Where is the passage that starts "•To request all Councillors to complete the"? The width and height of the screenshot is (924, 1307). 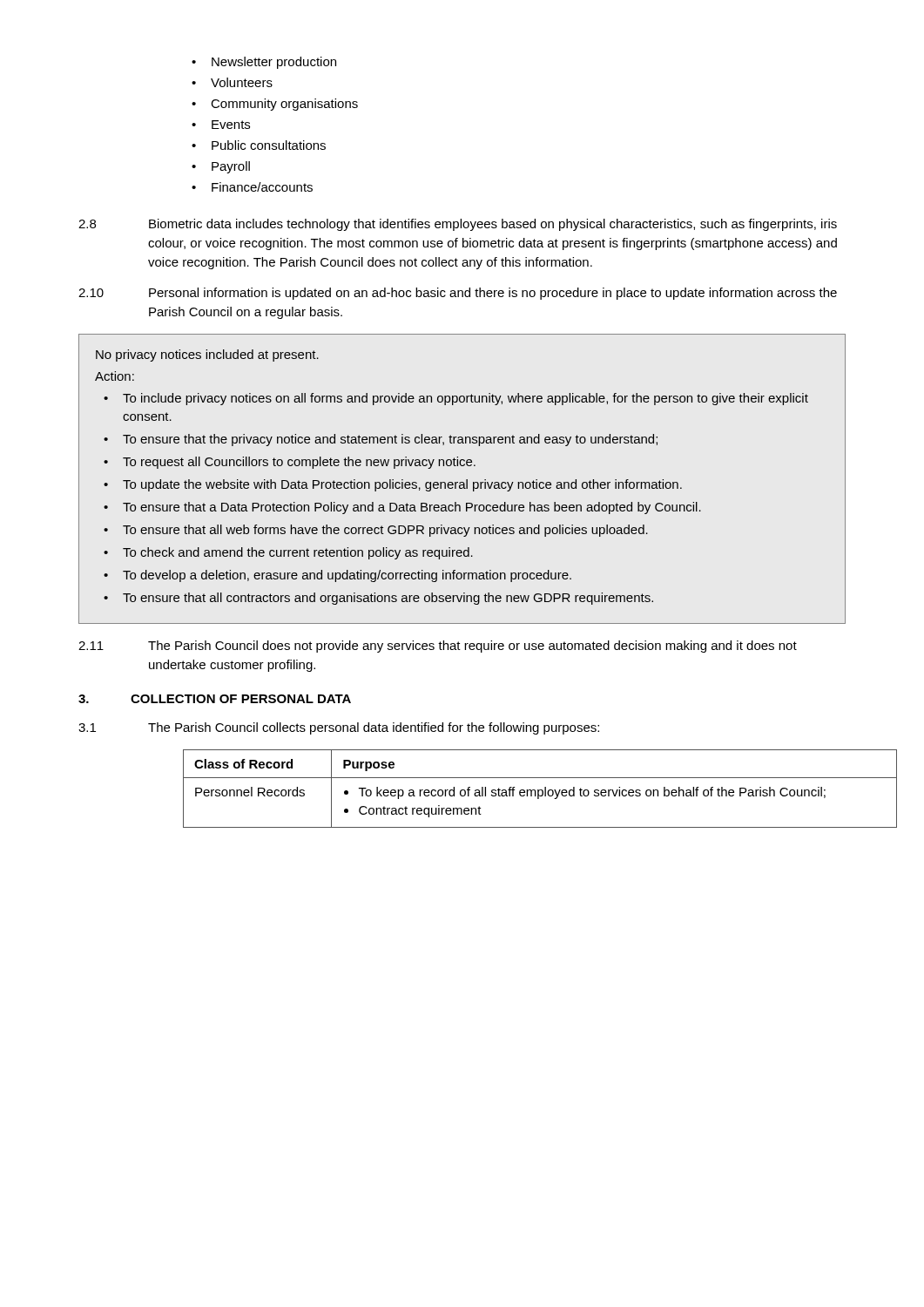(290, 461)
